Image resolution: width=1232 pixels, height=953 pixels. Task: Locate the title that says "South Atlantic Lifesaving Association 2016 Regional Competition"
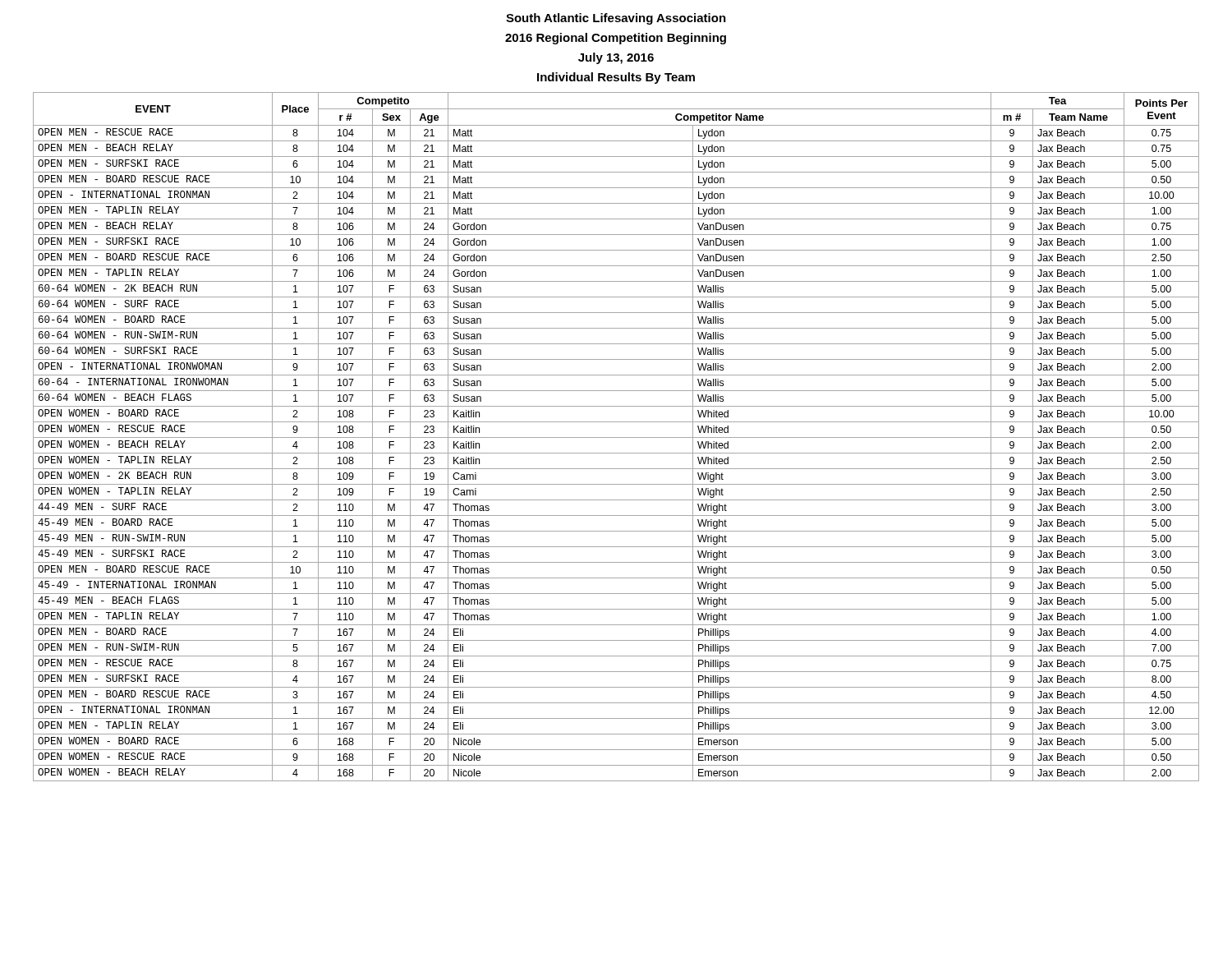coord(616,47)
